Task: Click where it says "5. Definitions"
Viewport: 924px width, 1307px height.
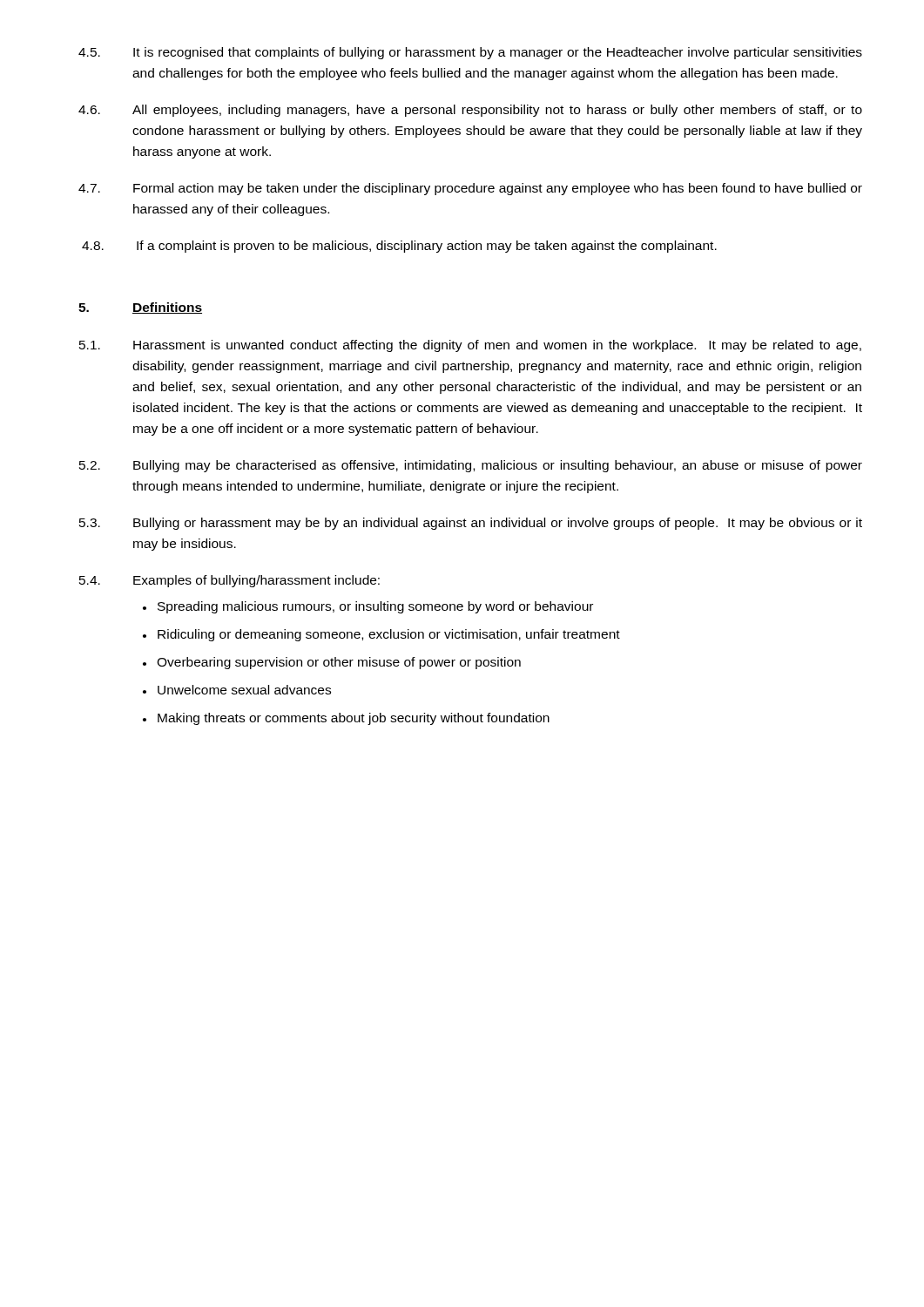Action: (140, 308)
